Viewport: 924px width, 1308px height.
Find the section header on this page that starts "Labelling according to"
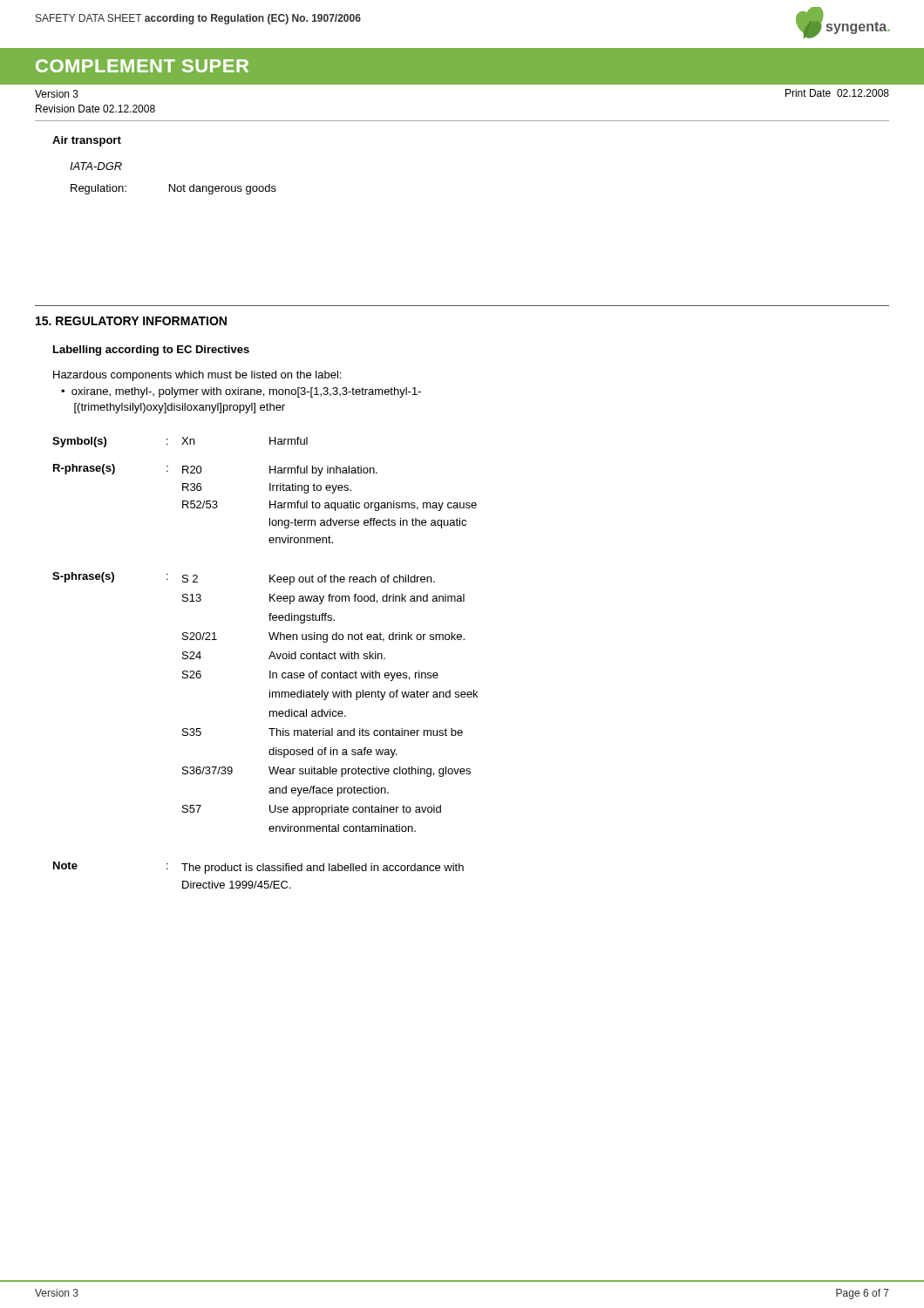[x=151, y=349]
